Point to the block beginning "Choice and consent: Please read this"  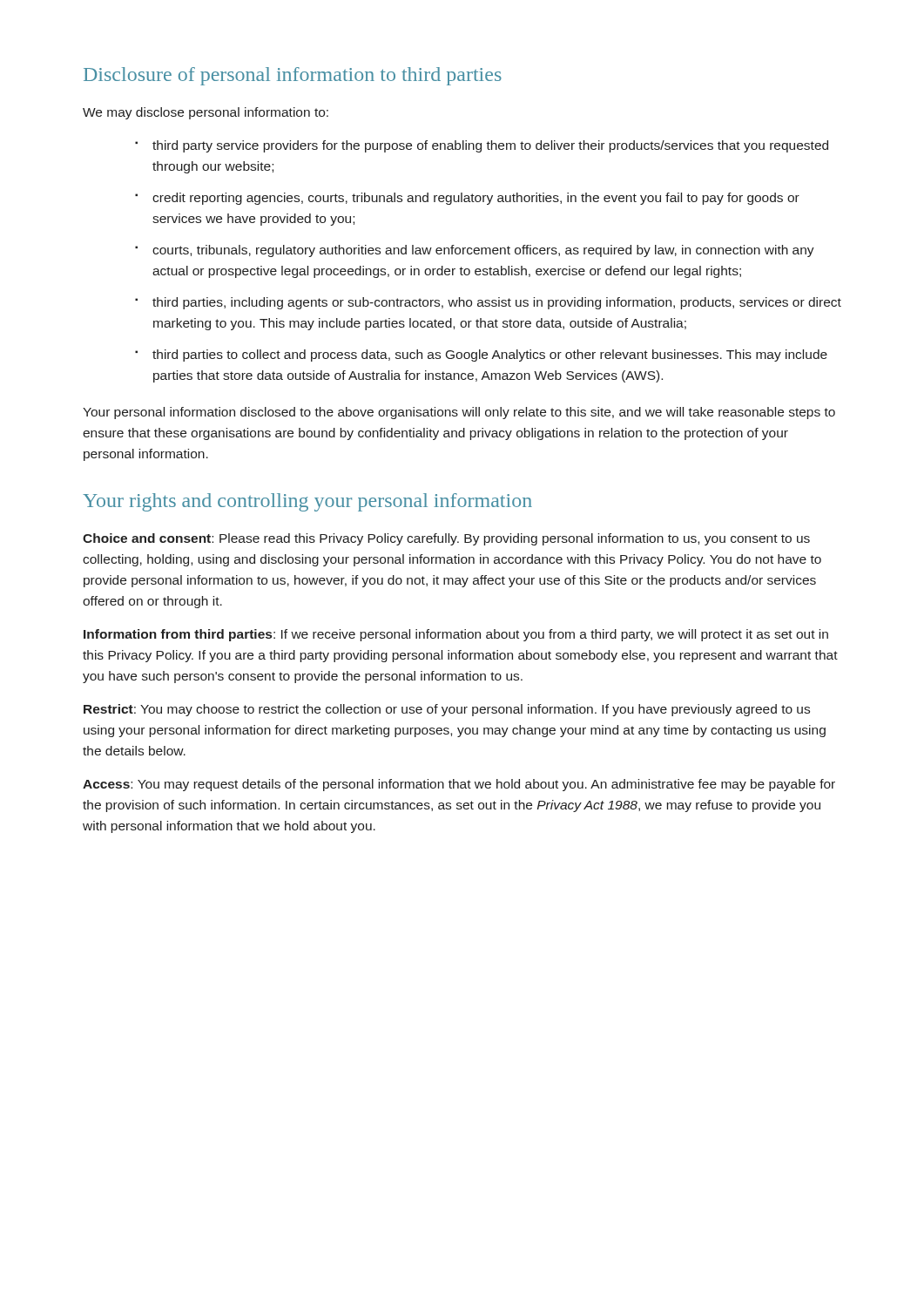point(462,570)
